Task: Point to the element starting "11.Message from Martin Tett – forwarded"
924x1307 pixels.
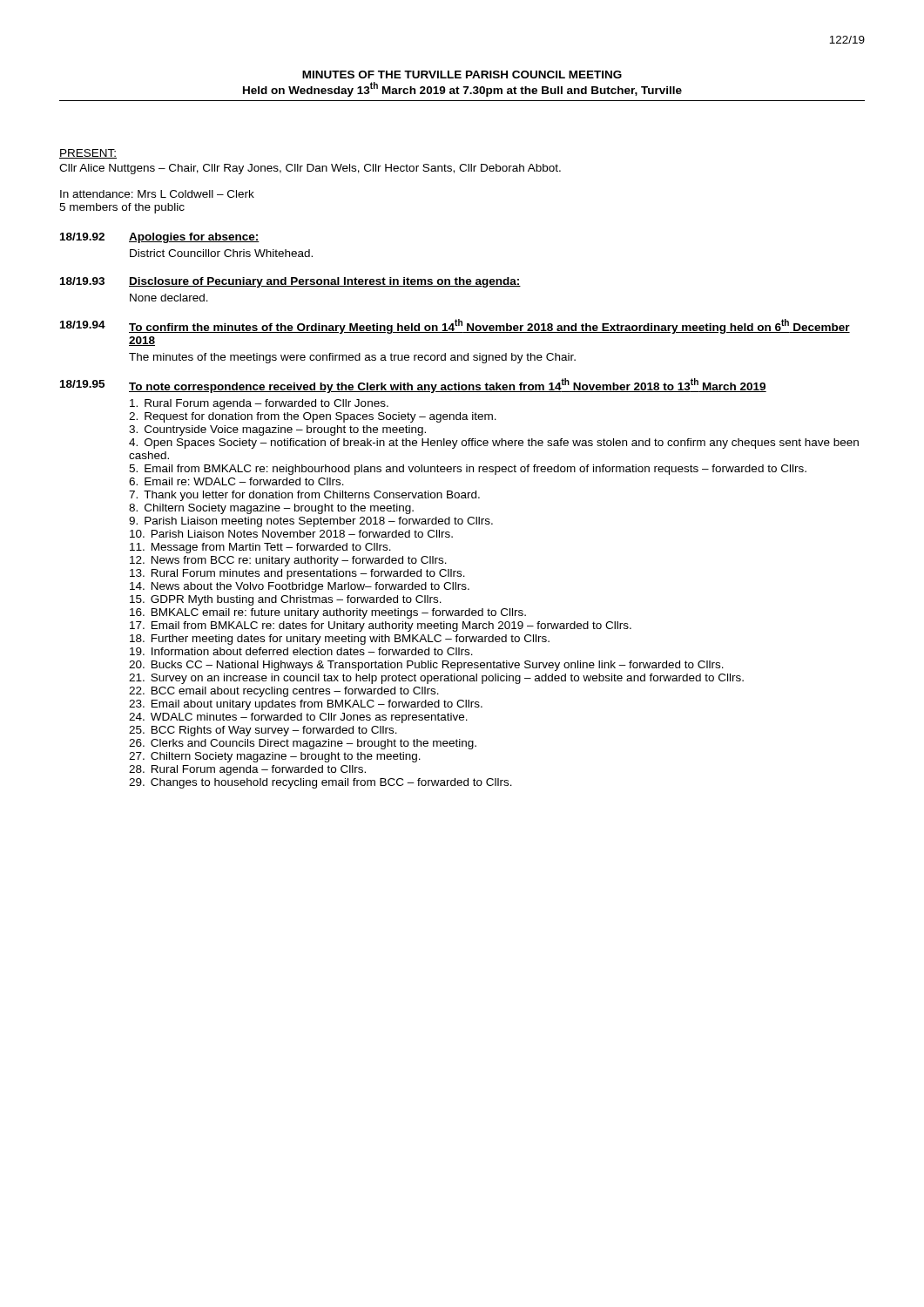Action: coord(260,546)
